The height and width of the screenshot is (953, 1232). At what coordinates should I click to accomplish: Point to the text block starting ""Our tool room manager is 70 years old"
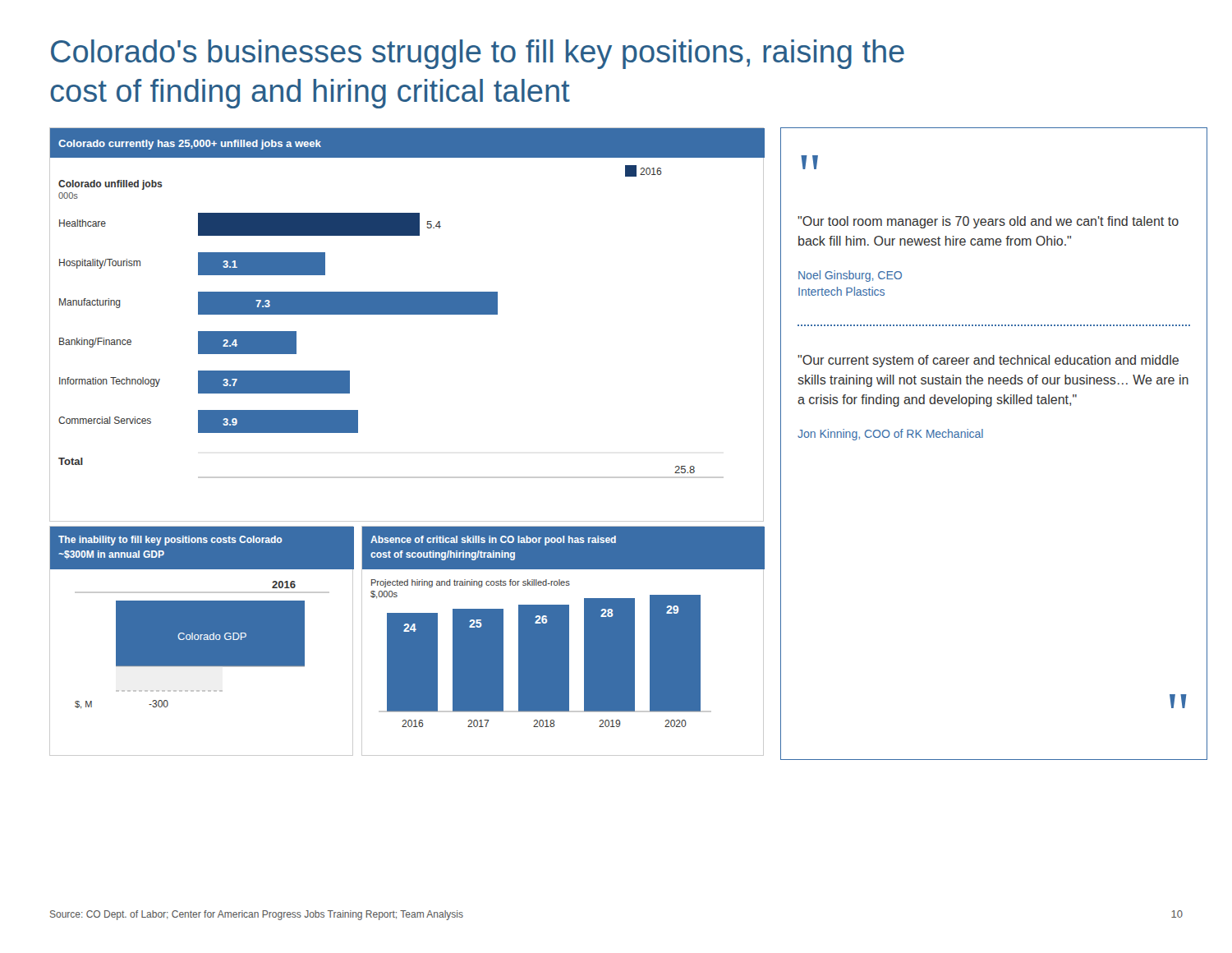point(988,231)
